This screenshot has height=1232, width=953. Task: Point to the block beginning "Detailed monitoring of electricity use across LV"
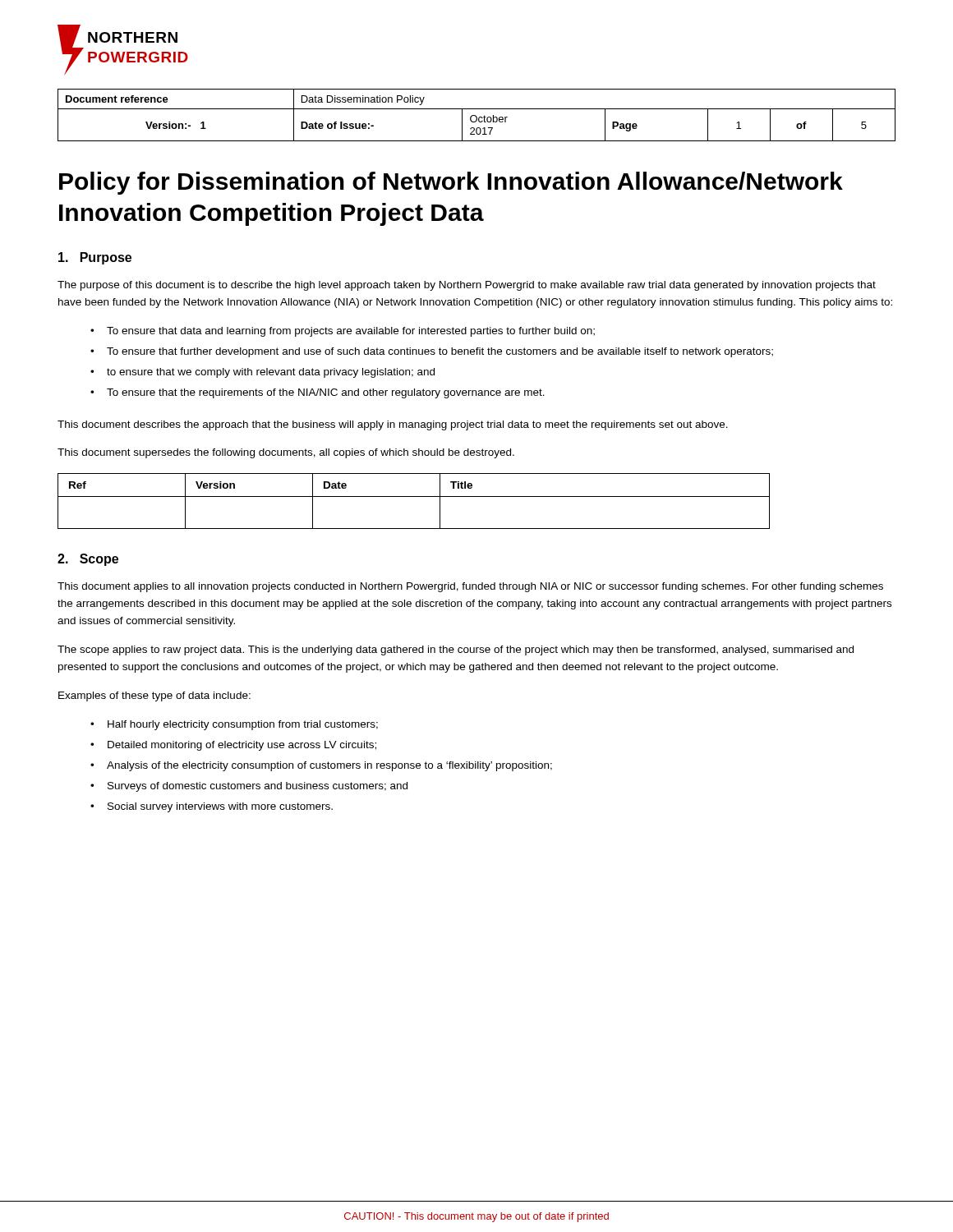coord(242,744)
